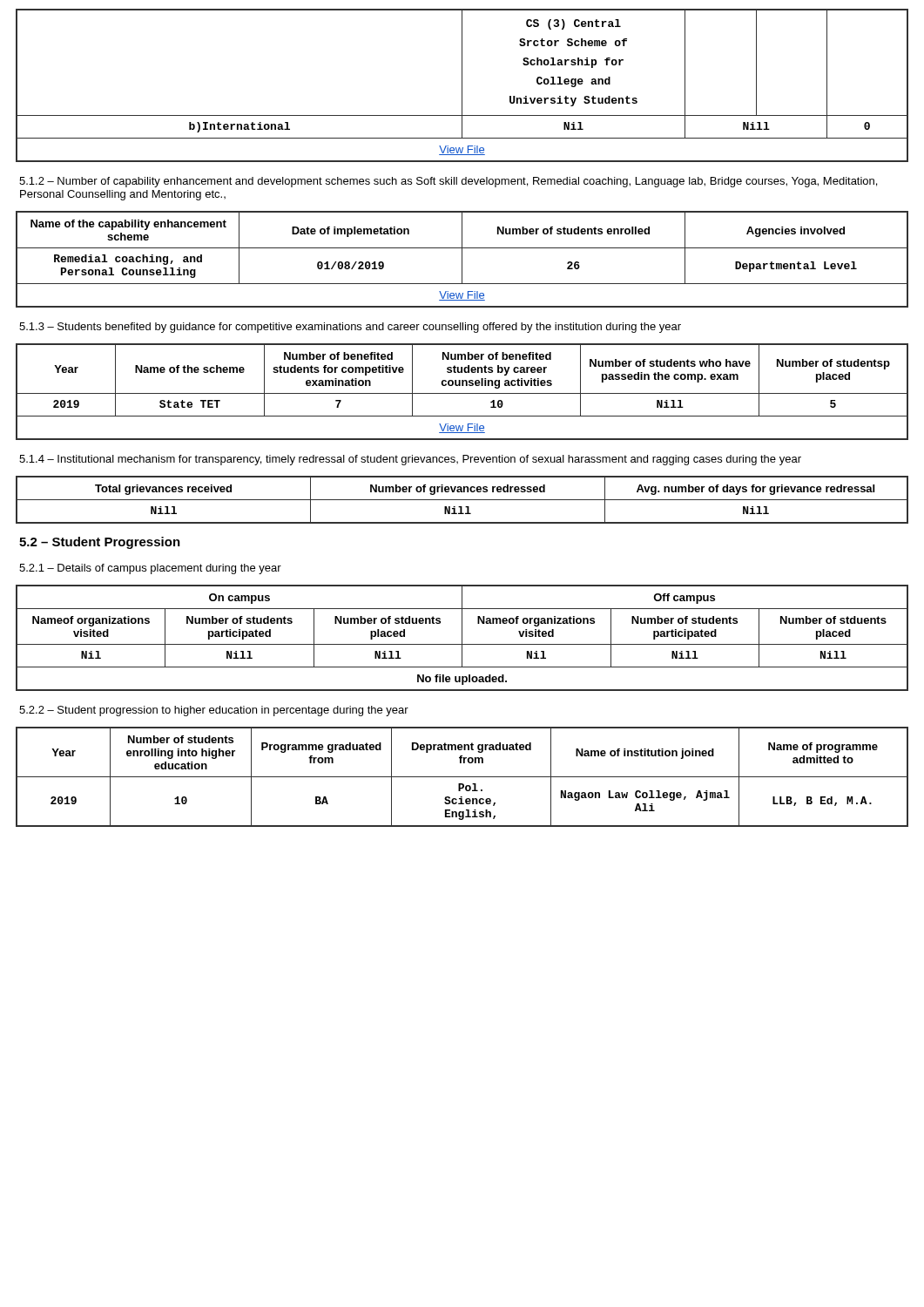924x1307 pixels.
Task: Select the table that reads "Number of grievances redressed"
Action: pyautogui.click(x=462, y=500)
